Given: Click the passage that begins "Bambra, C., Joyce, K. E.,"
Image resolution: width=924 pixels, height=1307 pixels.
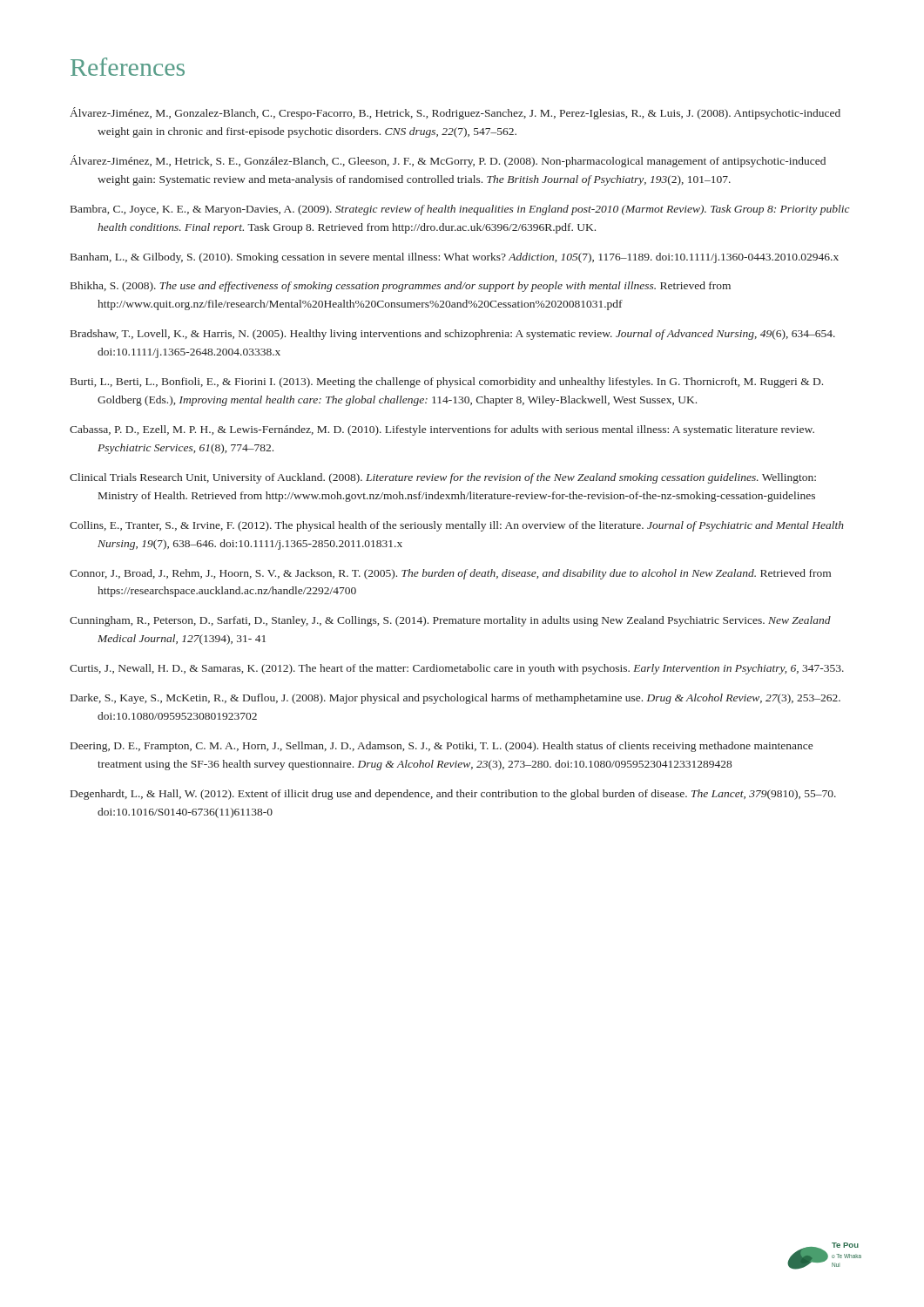Looking at the screenshot, I should click(460, 218).
